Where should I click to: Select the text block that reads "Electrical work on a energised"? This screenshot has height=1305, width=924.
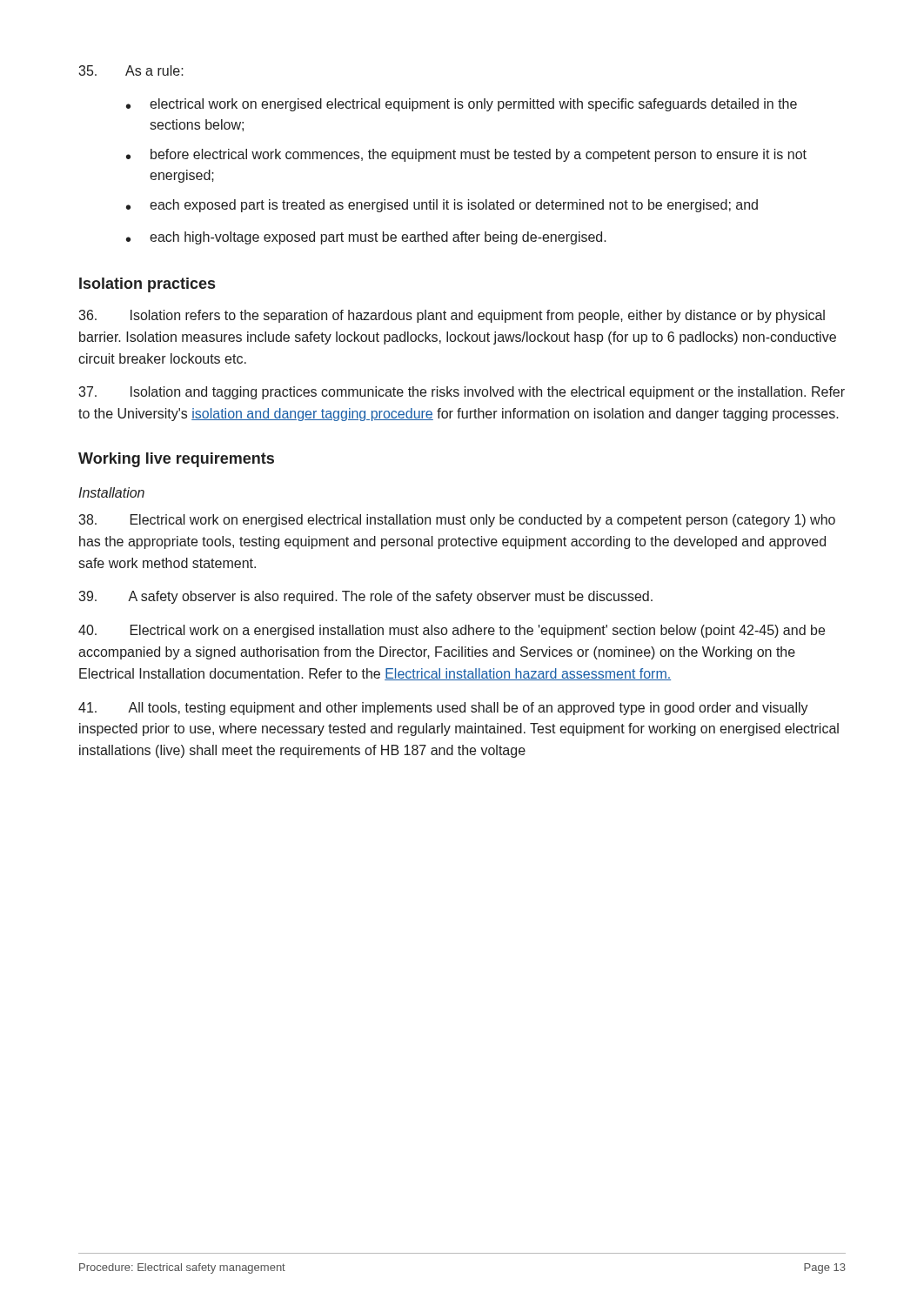pos(452,651)
